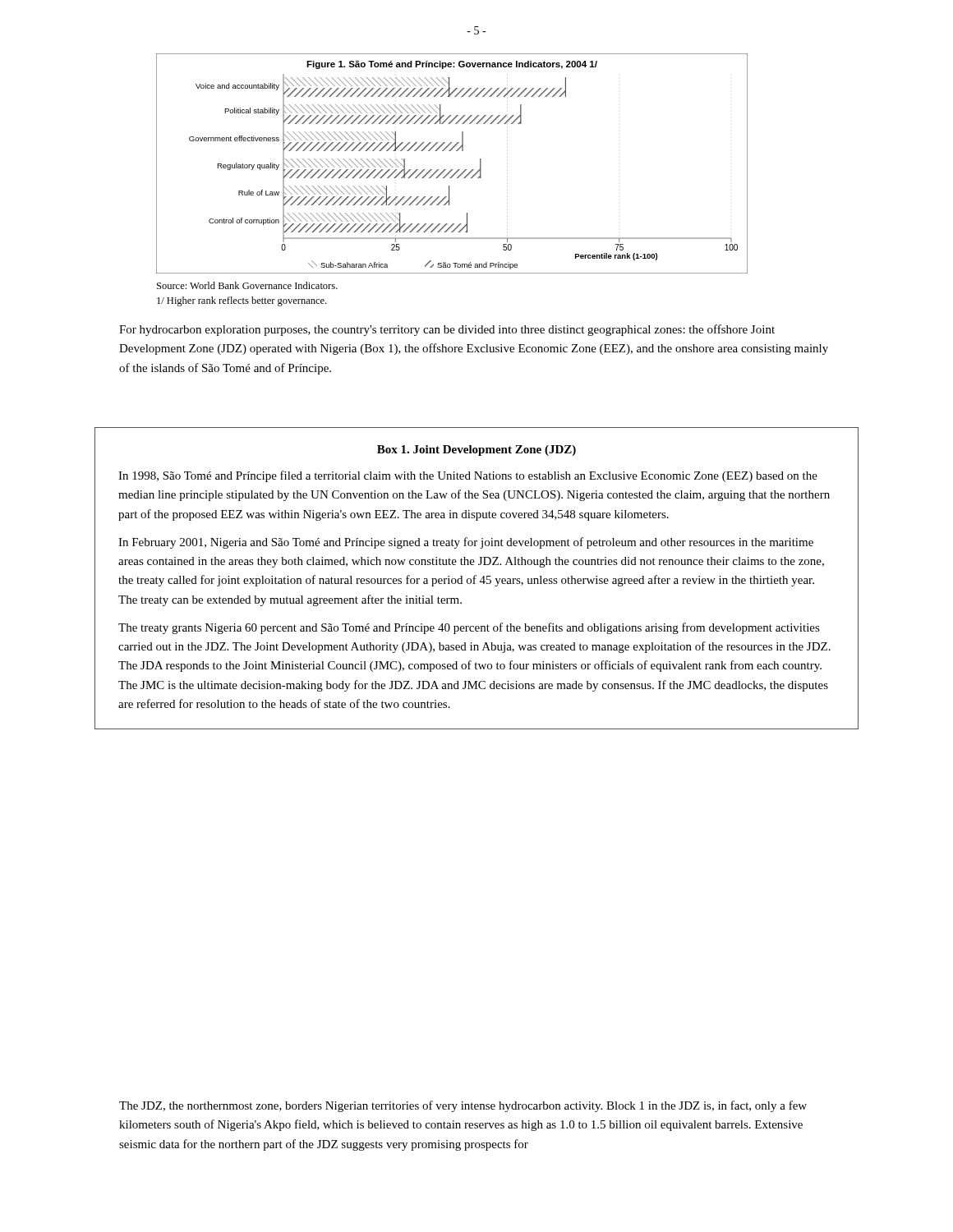Find the region starting "Source: World Bank Governance Indicators. 1/ Higher rank"
This screenshot has width=953, height=1232.
click(x=247, y=293)
